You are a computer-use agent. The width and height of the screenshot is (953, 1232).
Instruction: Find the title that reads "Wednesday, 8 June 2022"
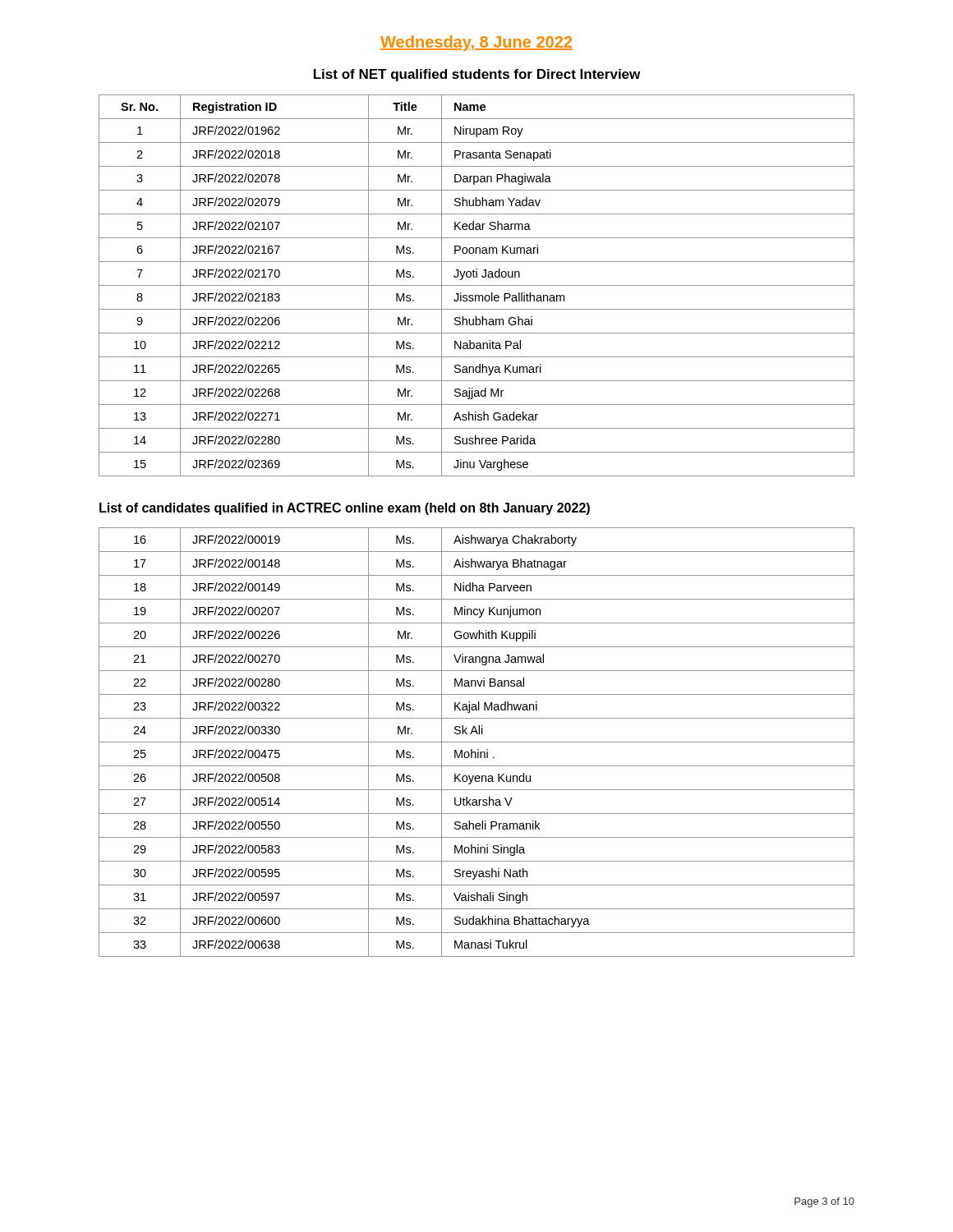(476, 42)
